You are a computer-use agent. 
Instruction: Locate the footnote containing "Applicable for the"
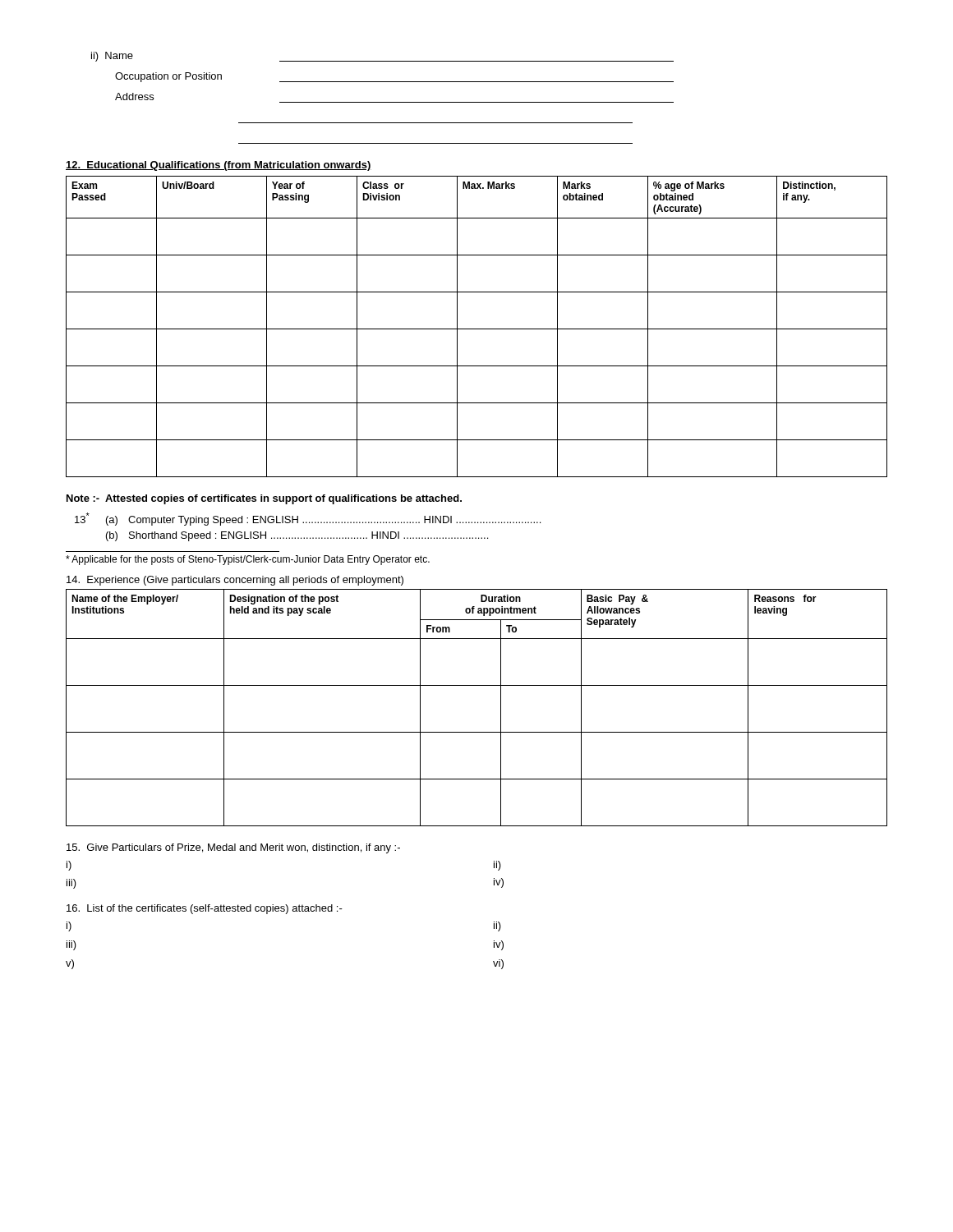point(248,560)
